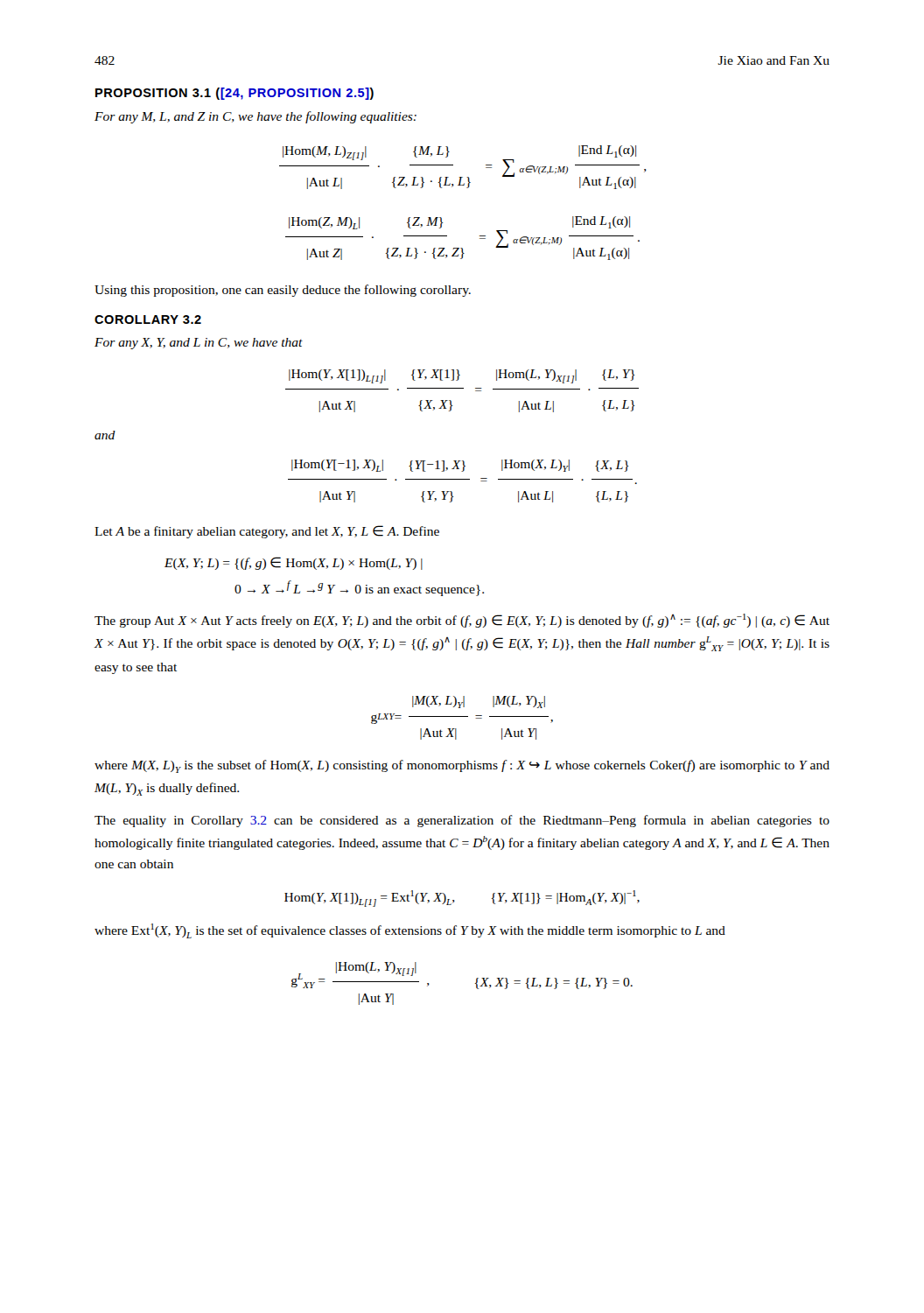This screenshot has height=1313, width=924.
Task: Locate the text block that says "The equality in Corollary"
Action: (462, 842)
